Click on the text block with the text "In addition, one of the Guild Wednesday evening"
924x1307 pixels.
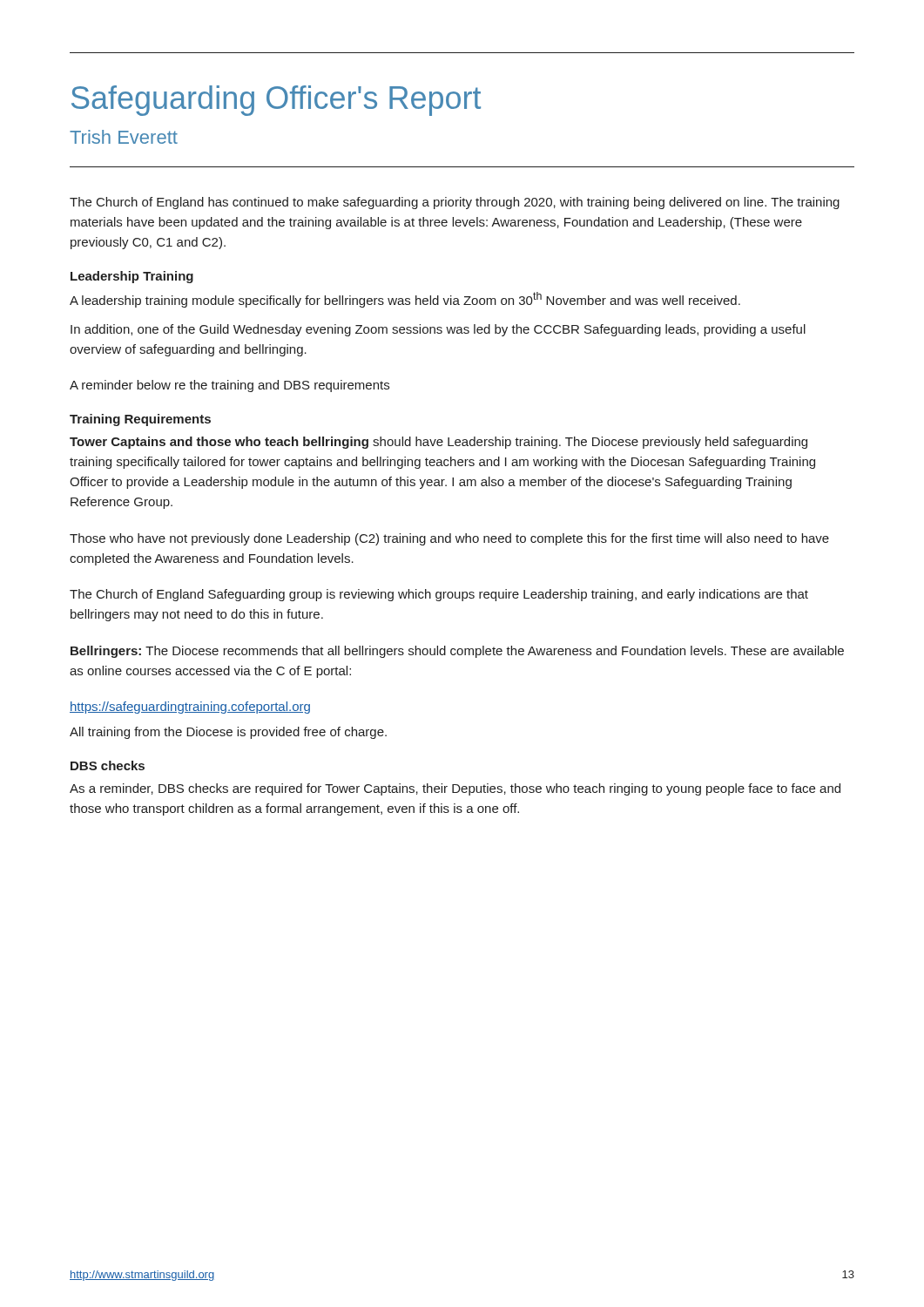click(462, 339)
